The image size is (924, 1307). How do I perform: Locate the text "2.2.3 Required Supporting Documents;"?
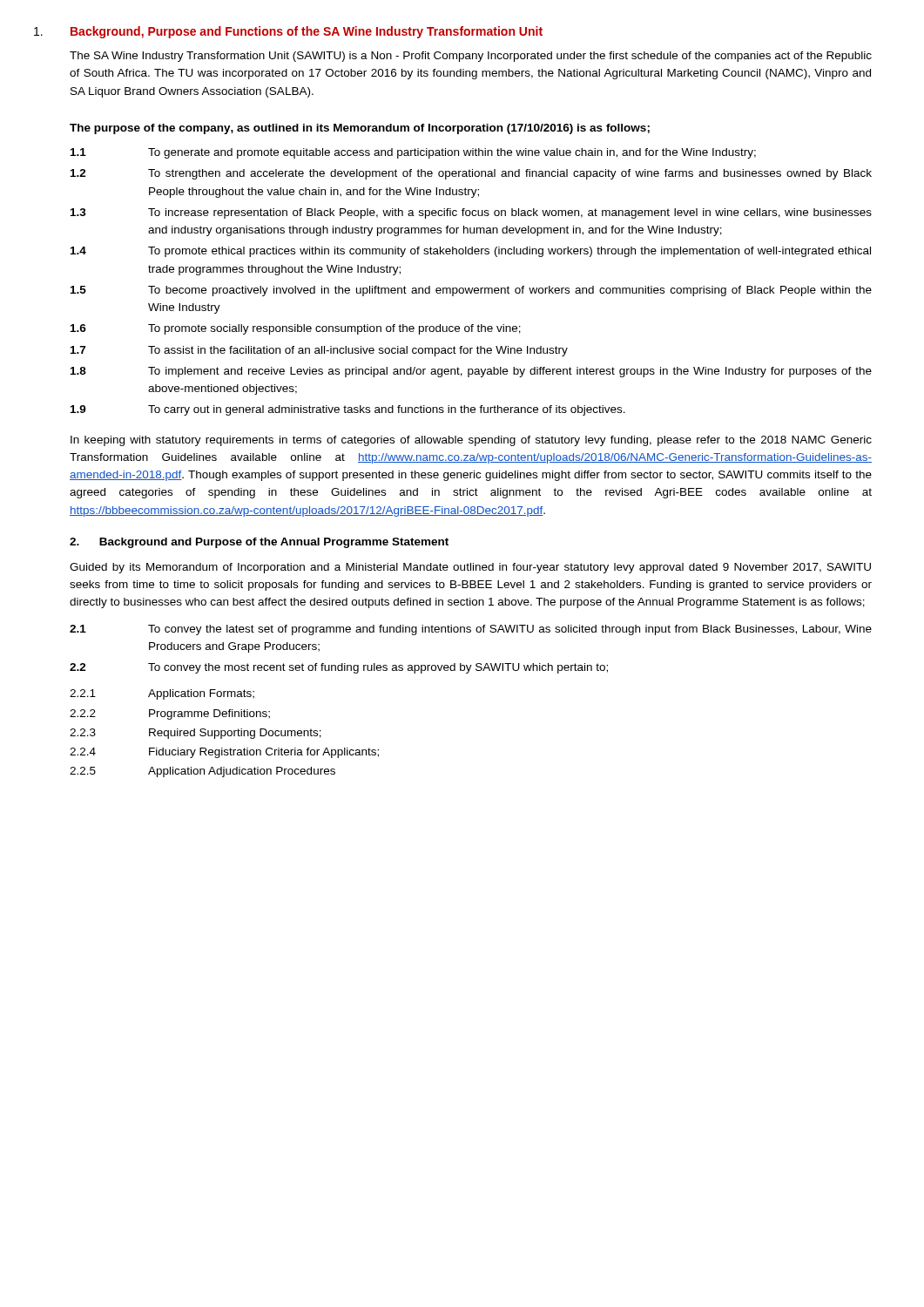[x=196, y=734]
